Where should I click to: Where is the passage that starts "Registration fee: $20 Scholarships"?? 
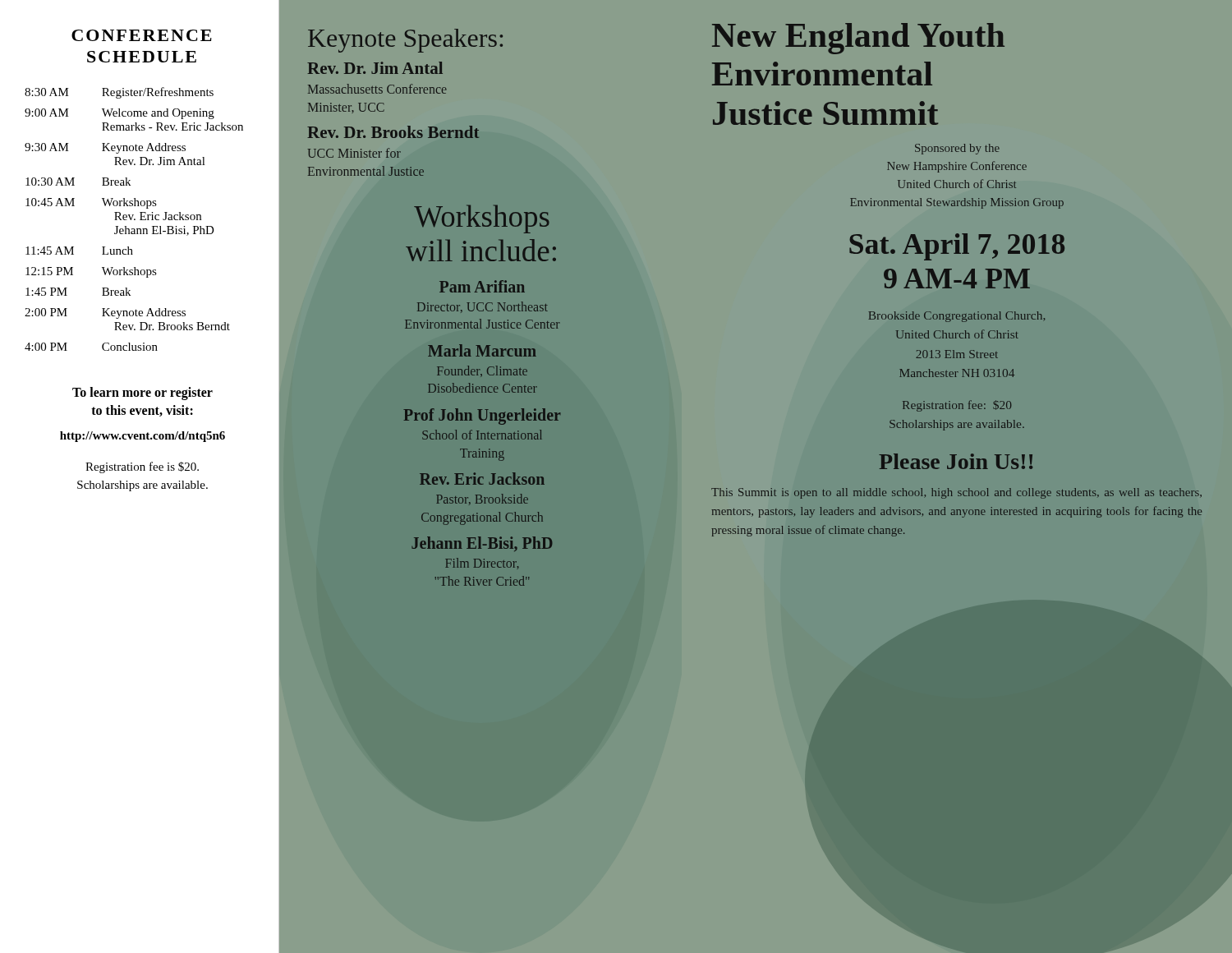pyautogui.click(x=957, y=414)
